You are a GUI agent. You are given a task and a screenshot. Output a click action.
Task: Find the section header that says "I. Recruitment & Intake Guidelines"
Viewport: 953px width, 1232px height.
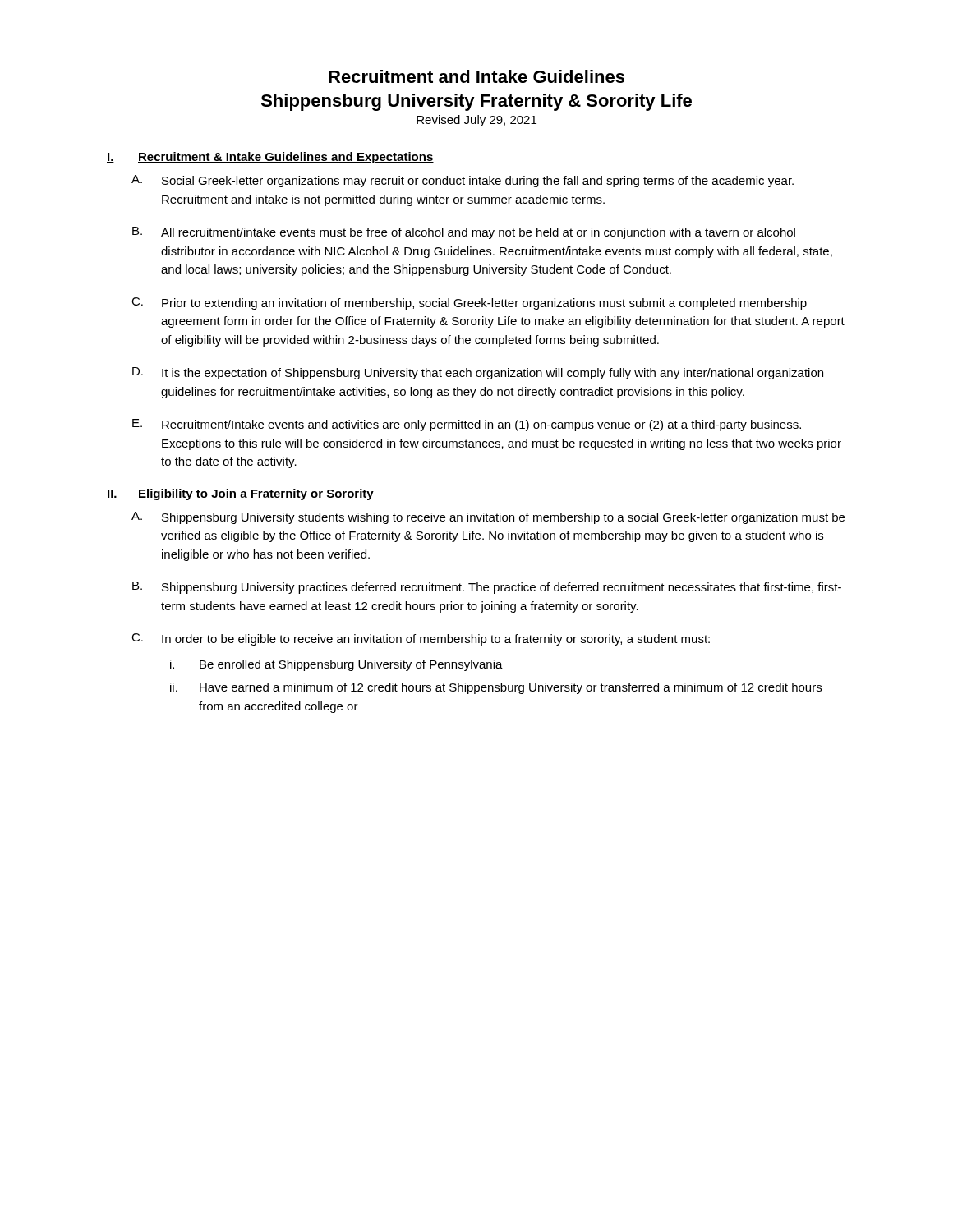tap(270, 157)
